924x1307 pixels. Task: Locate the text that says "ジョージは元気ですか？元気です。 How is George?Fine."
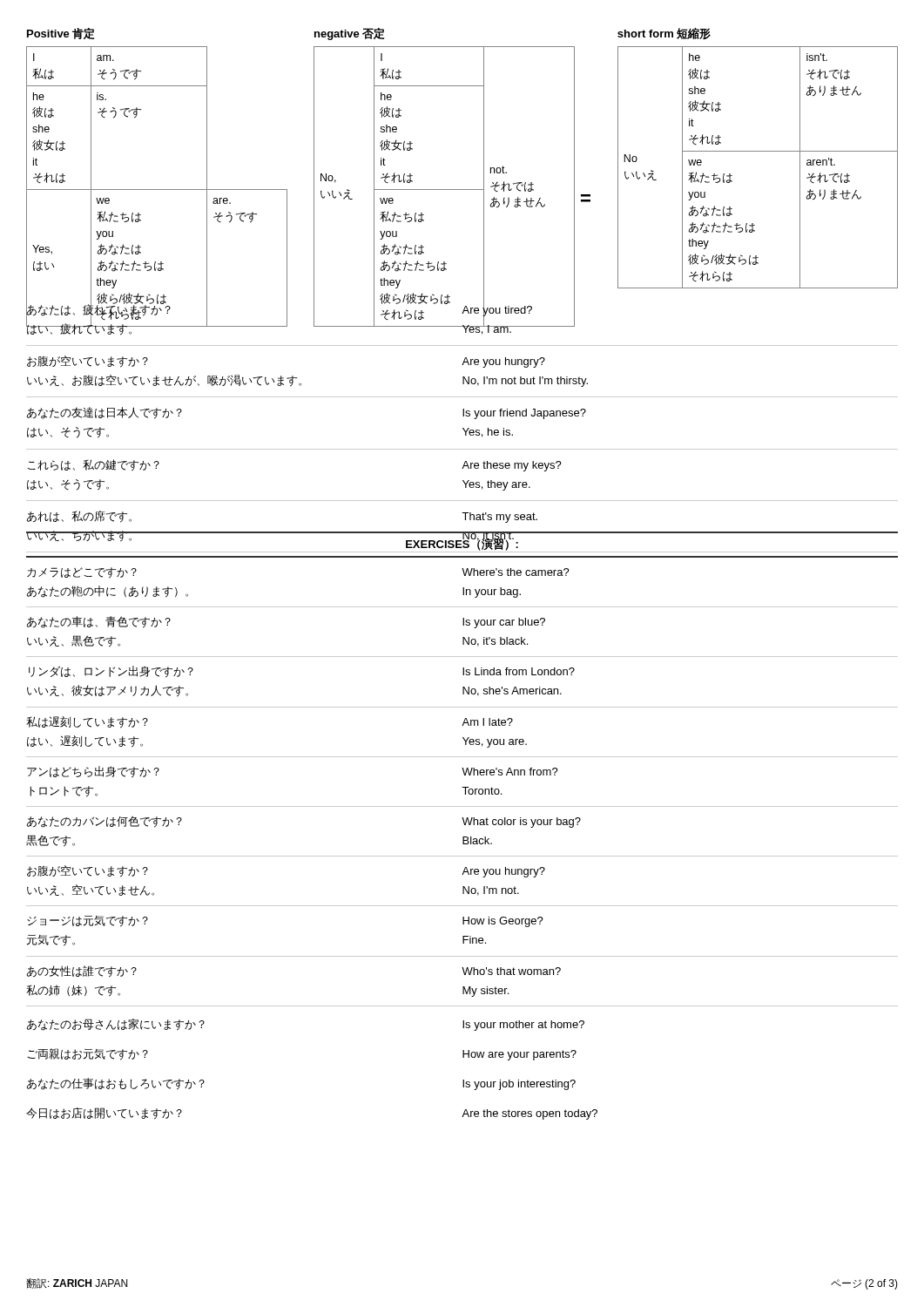tap(462, 931)
